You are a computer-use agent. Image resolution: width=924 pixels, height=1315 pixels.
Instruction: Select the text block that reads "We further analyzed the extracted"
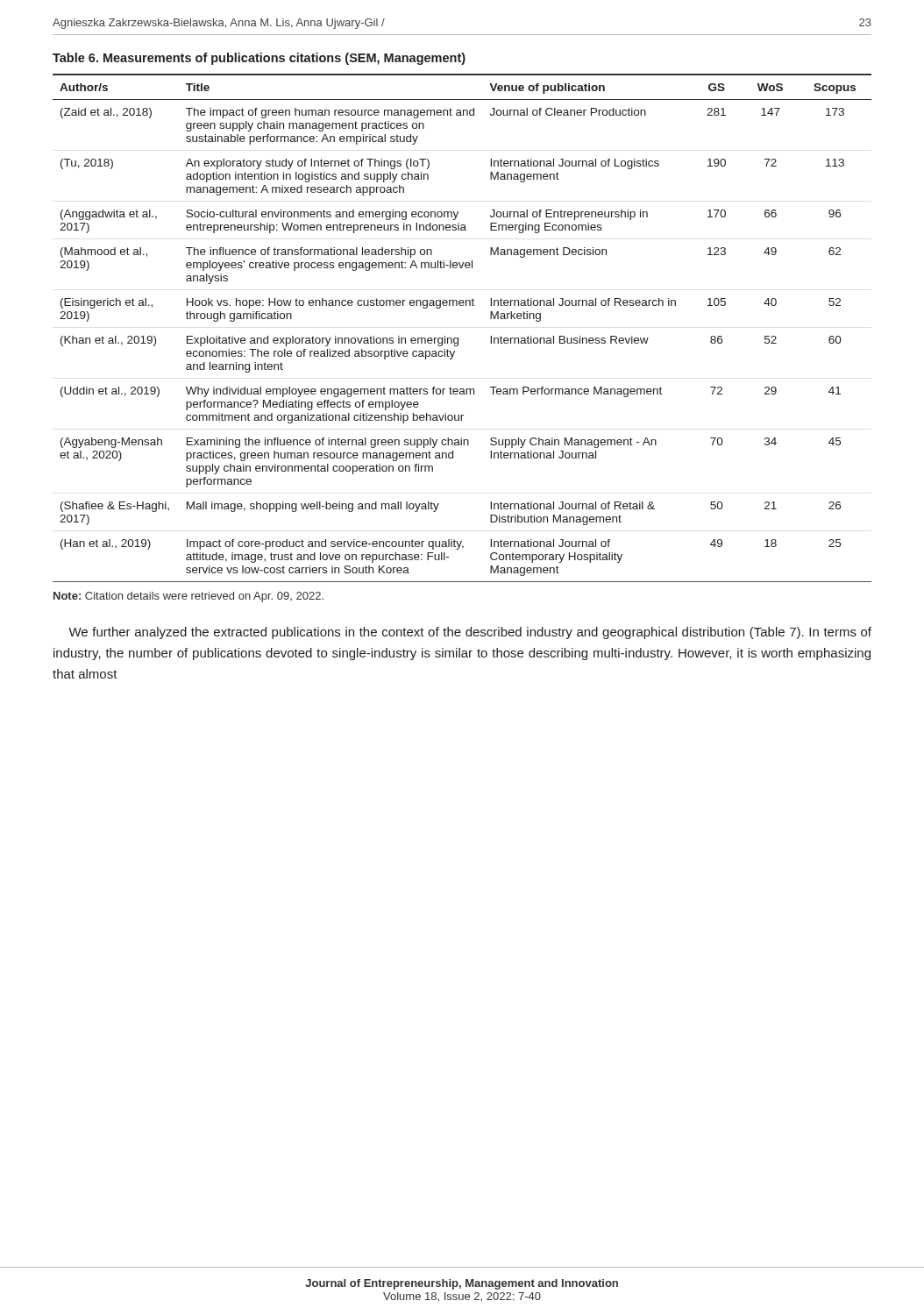click(x=462, y=653)
